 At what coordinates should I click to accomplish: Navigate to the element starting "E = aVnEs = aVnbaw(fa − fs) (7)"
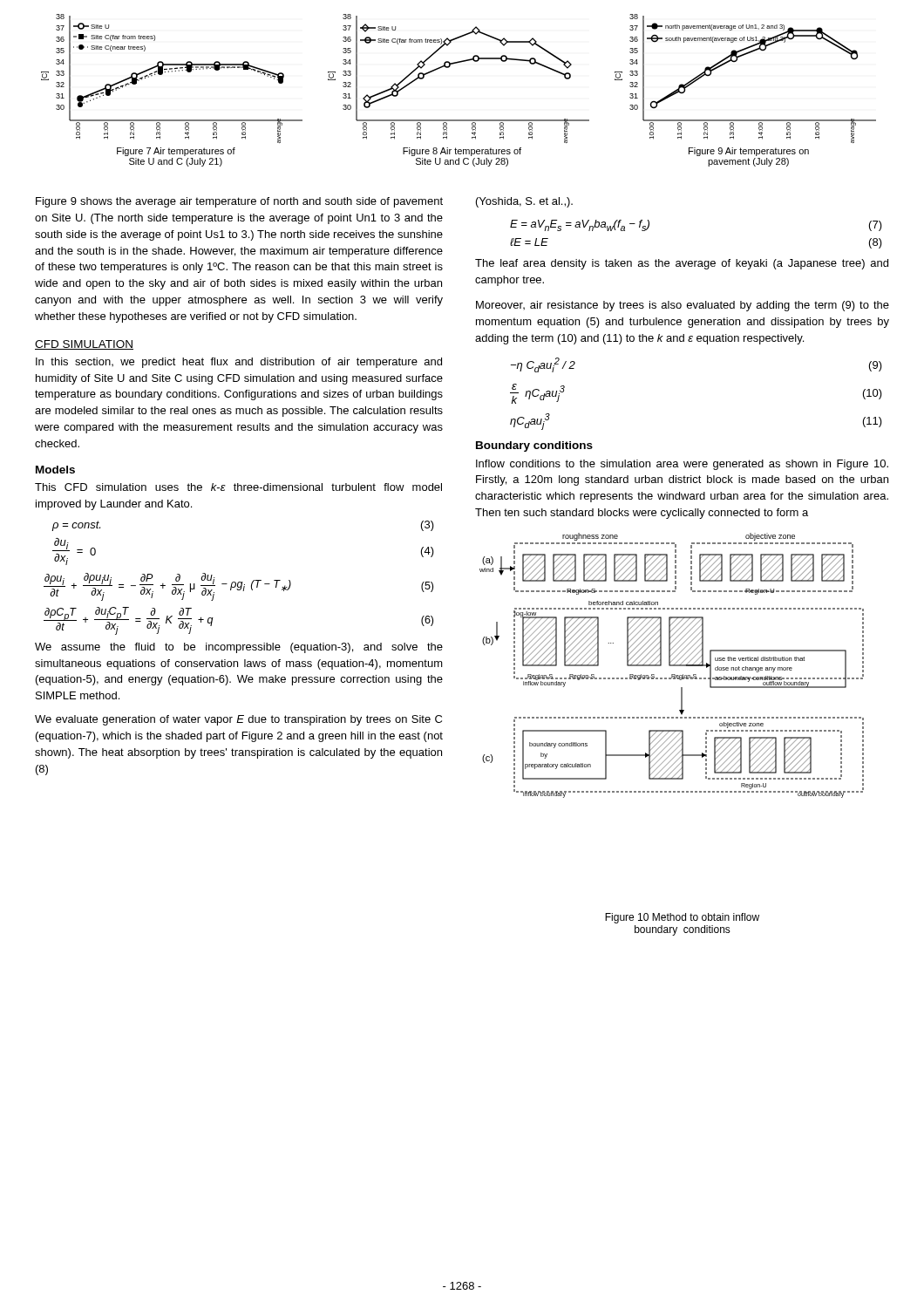pyautogui.click(x=578, y=225)
